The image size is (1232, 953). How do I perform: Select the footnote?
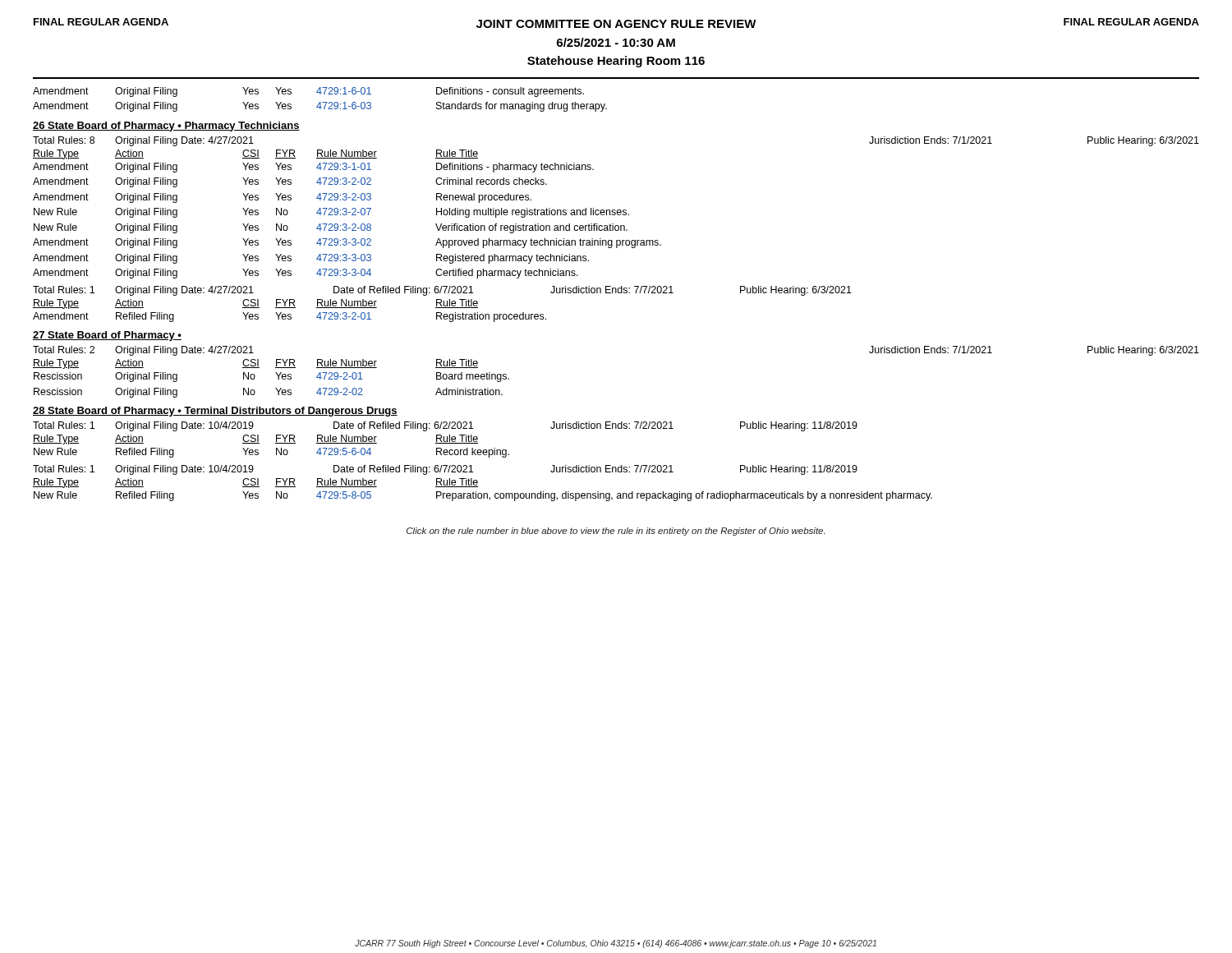(x=616, y=531)
